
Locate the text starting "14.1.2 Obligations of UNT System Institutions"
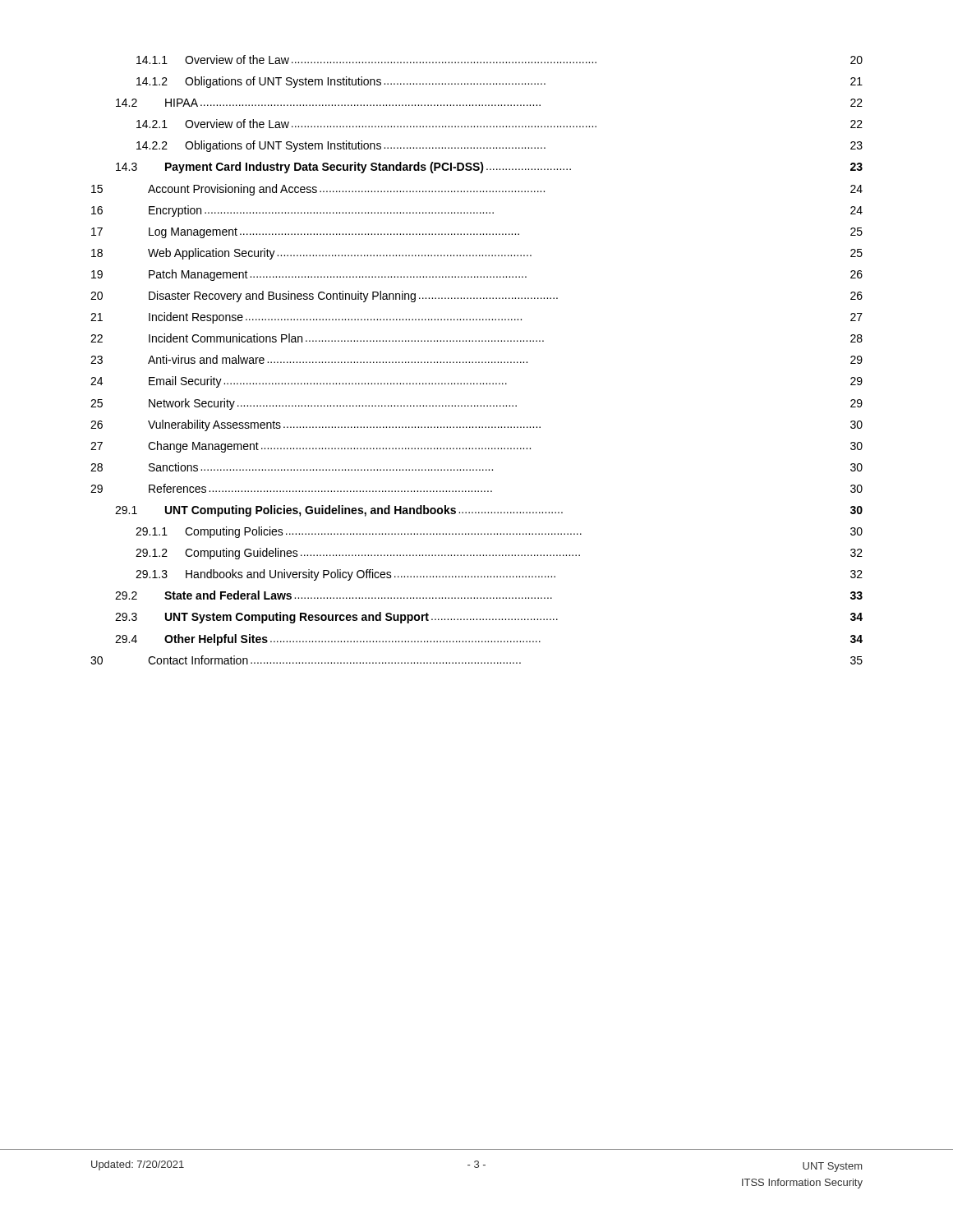pyautogui.click(x=476, y=81)
